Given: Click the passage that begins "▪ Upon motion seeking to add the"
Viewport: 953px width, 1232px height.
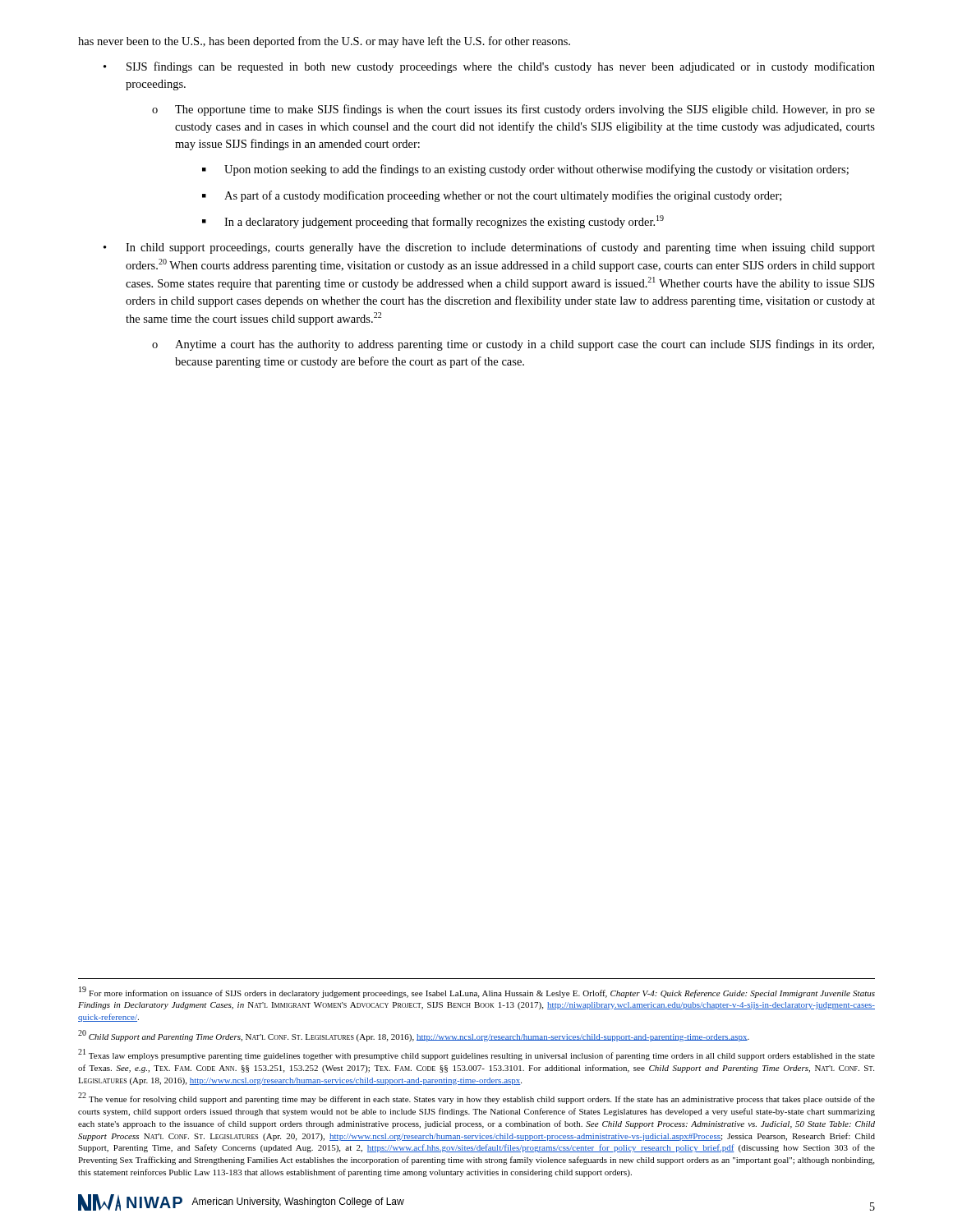Looking at the screenshot, I should [538, 170].
